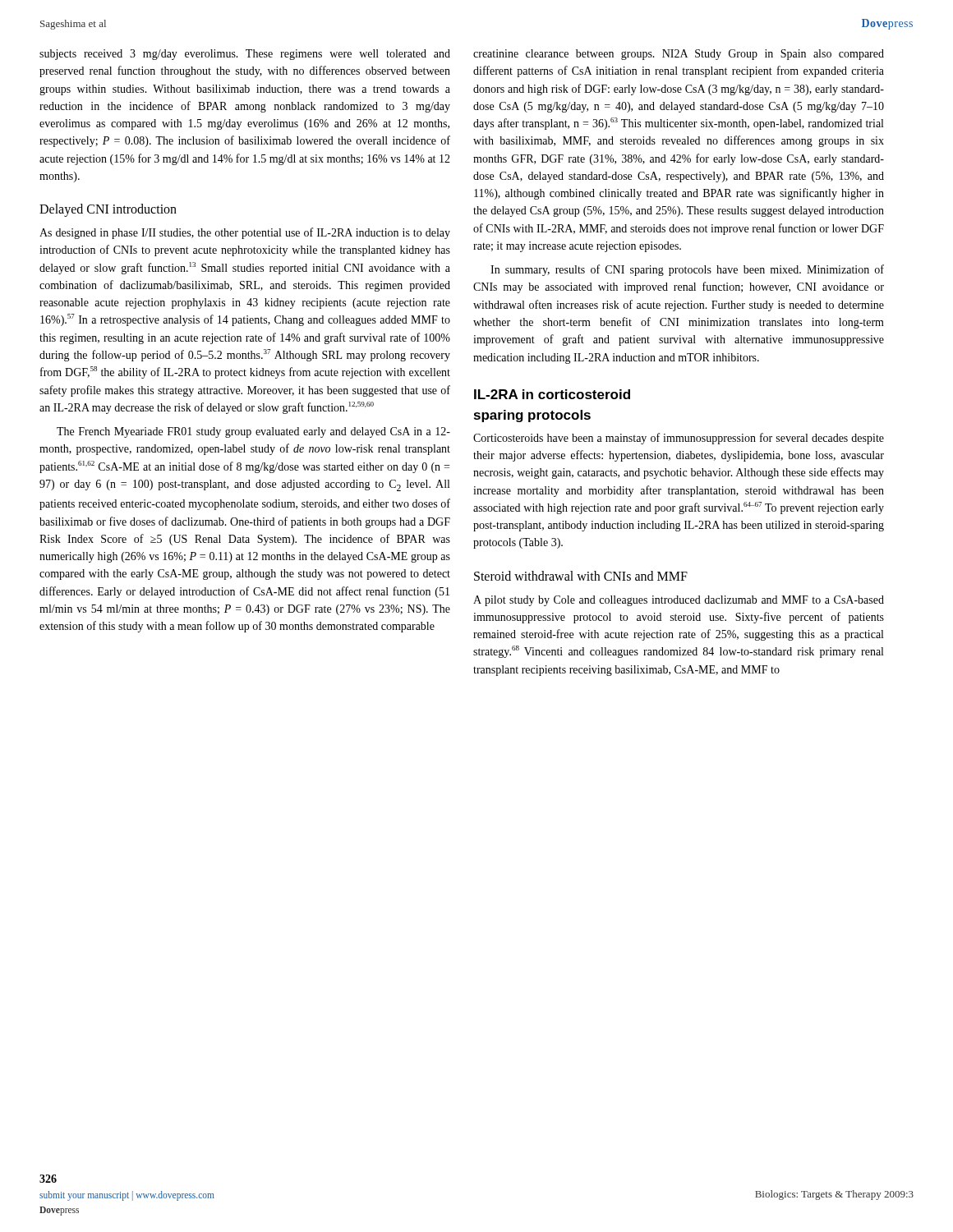Click on the element starting "creatinine clearance between groups. NI2A Study"
The height and width of the screenshot is (1232, 953).
point(679,206)
